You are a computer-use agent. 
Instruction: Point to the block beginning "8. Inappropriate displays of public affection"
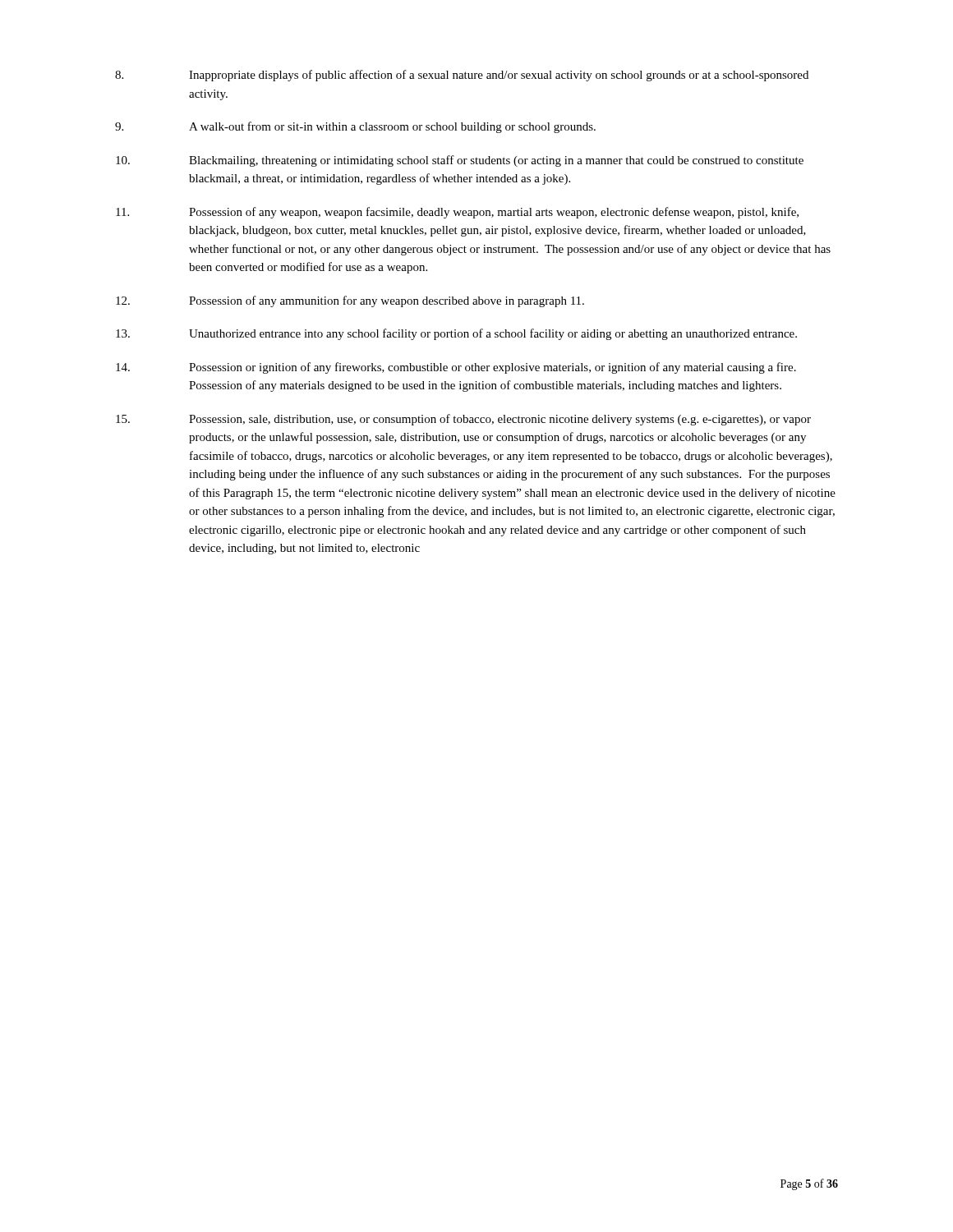click(x=476, y=84)
